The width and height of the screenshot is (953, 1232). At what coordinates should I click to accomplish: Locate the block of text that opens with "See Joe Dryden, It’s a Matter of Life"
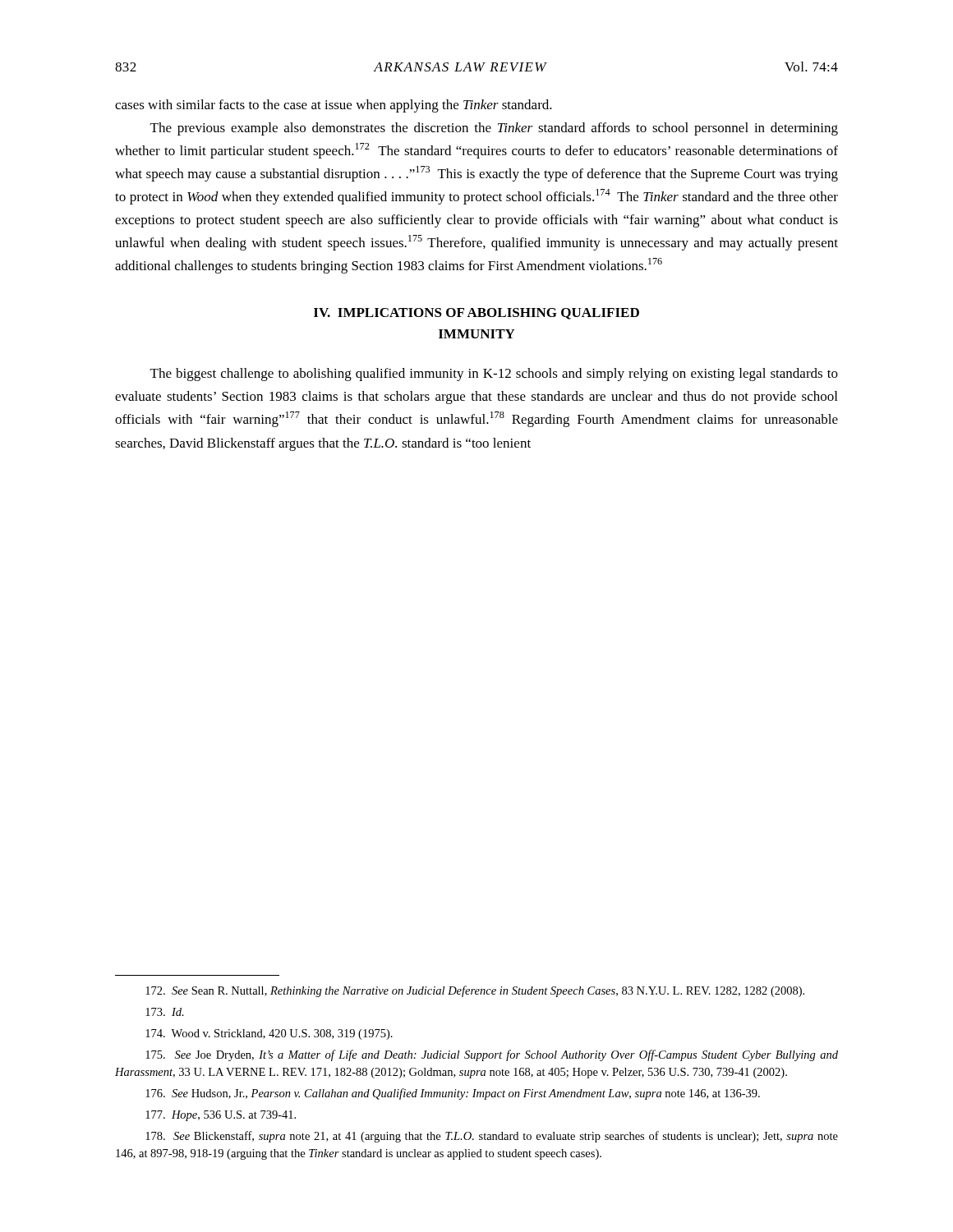[x=476, y=1063]
